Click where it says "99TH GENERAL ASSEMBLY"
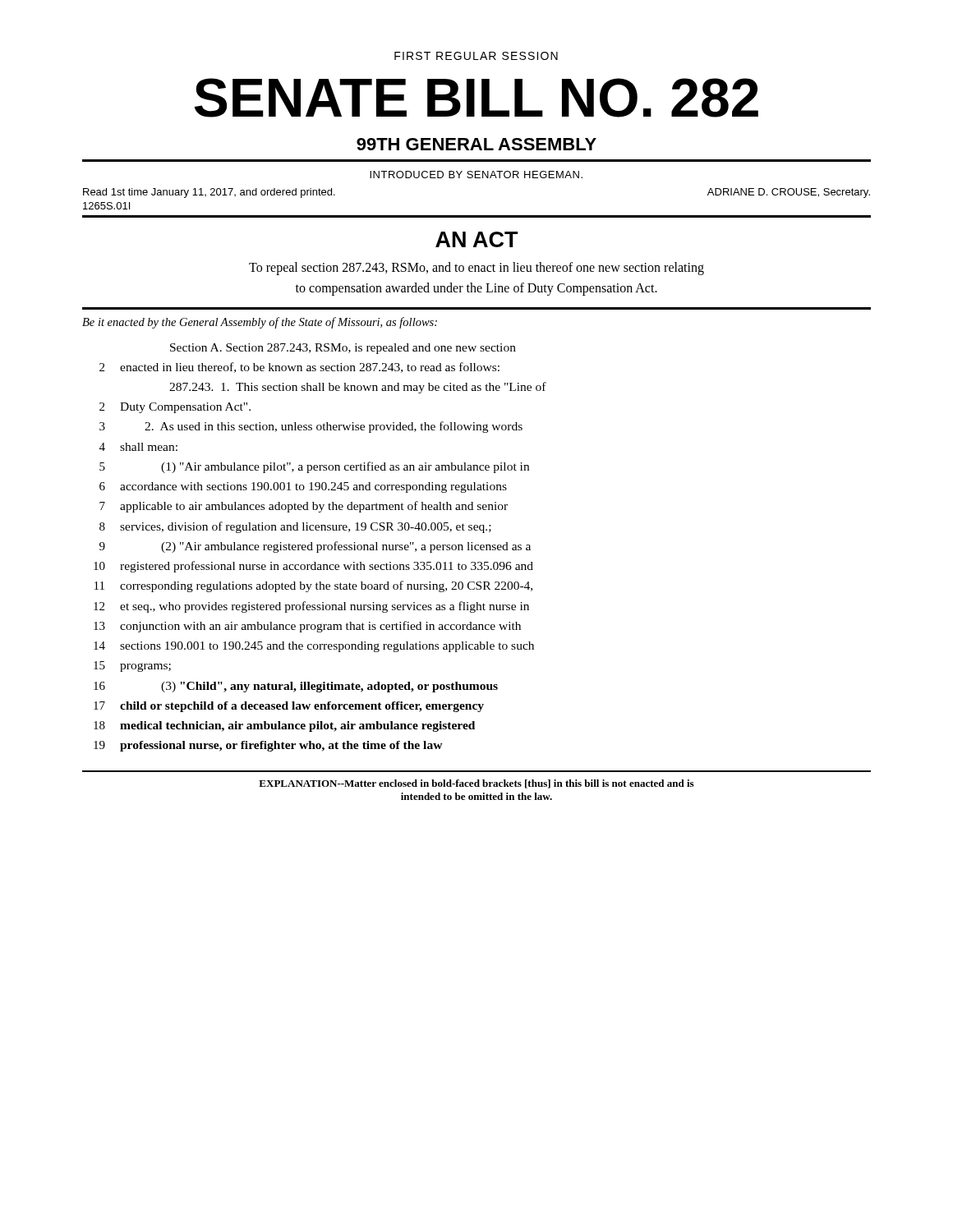 [x=476, y=144]
